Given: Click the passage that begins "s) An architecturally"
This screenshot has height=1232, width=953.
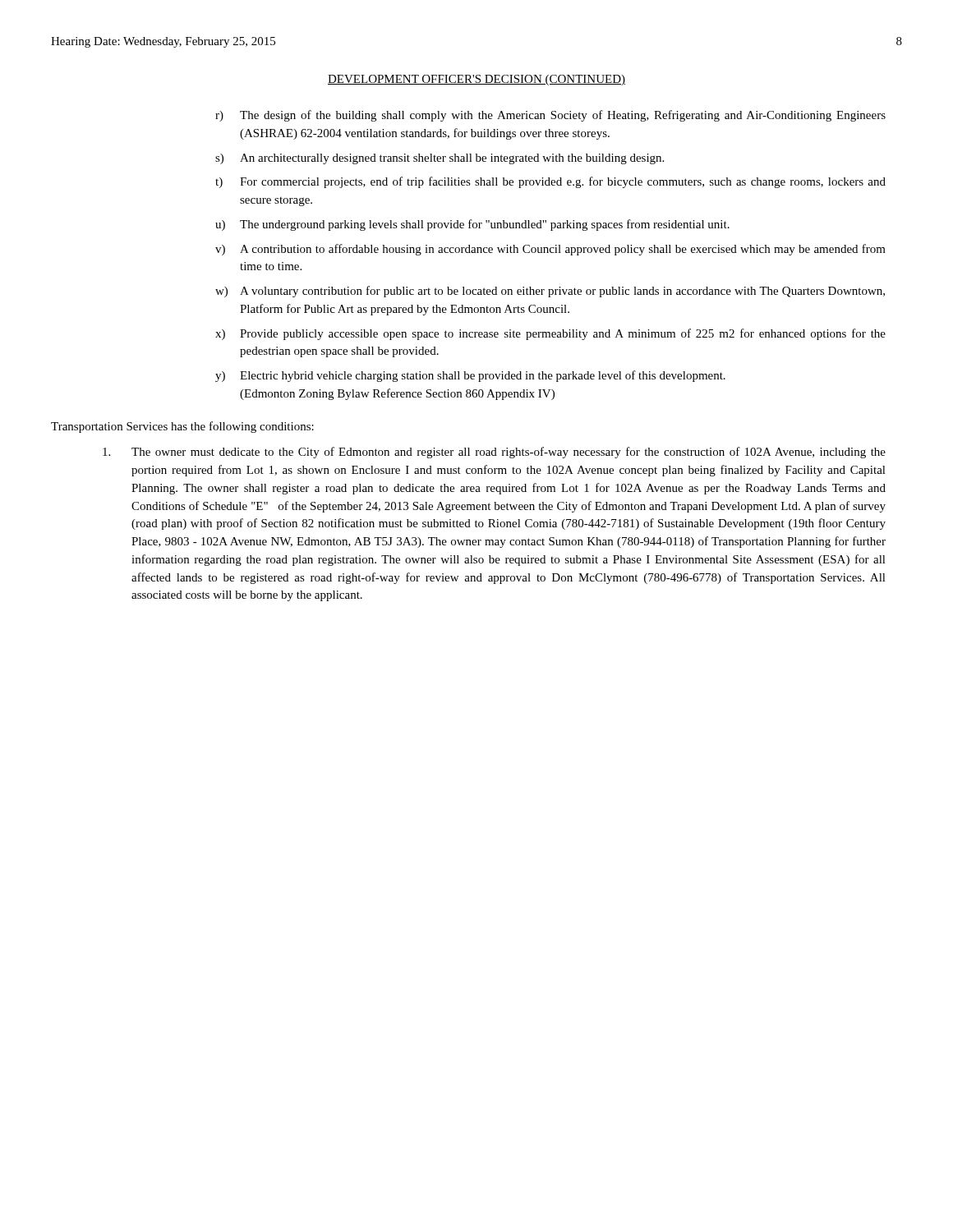Looking at the screenshot, I should 550,158.
